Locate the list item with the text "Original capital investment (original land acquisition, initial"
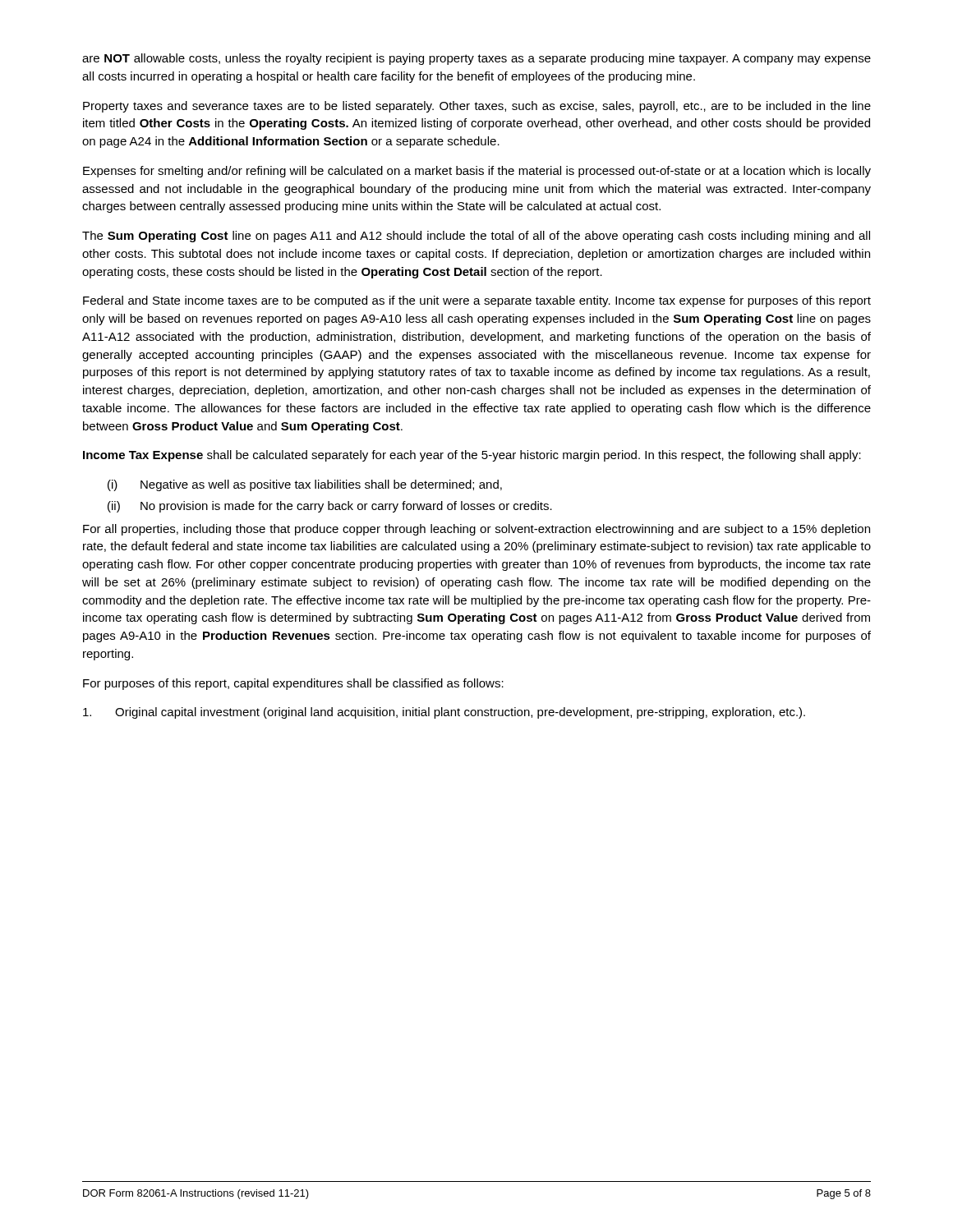 [x=476, y=712]
